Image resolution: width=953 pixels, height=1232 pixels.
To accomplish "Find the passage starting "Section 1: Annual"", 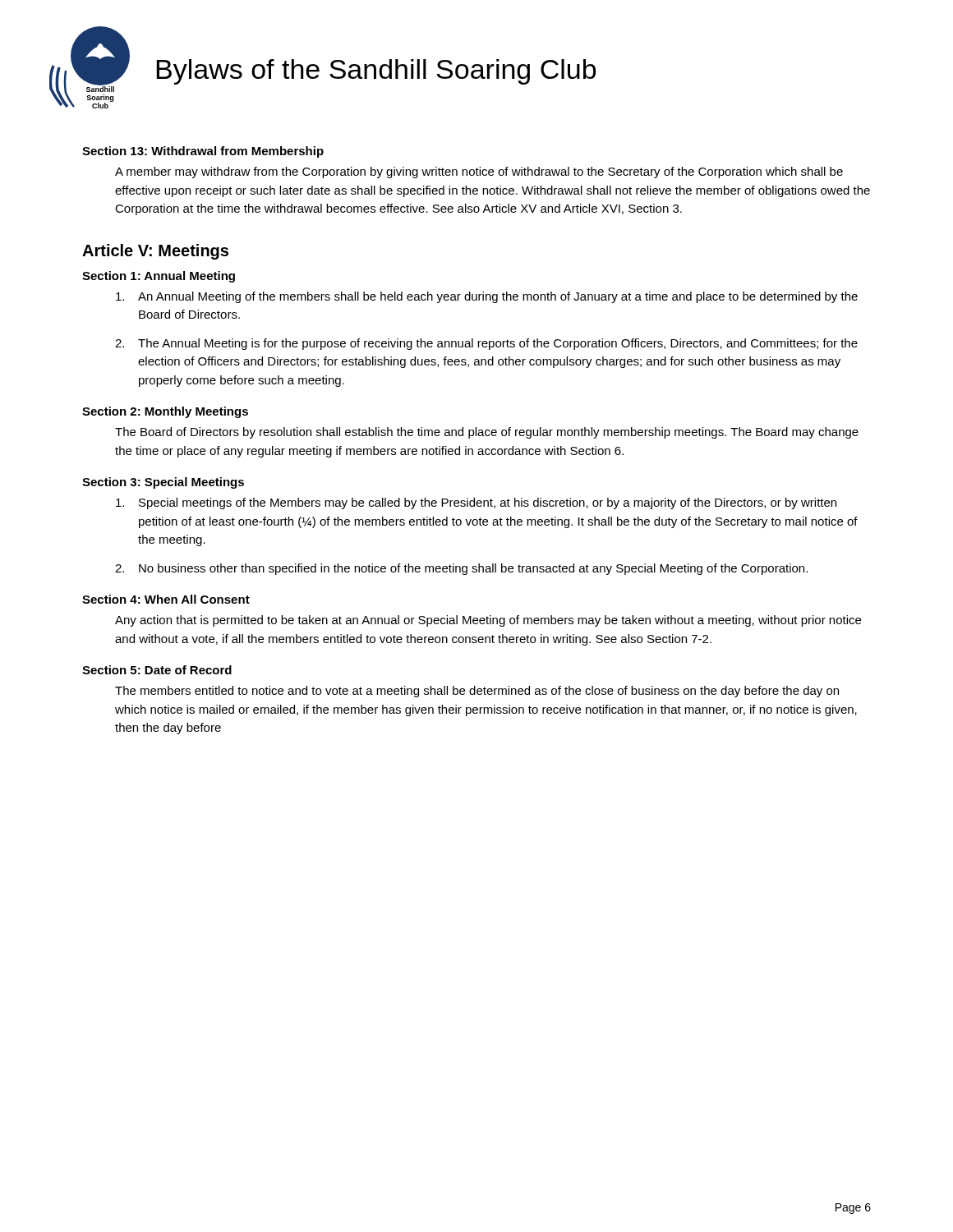I will [159, 275].
